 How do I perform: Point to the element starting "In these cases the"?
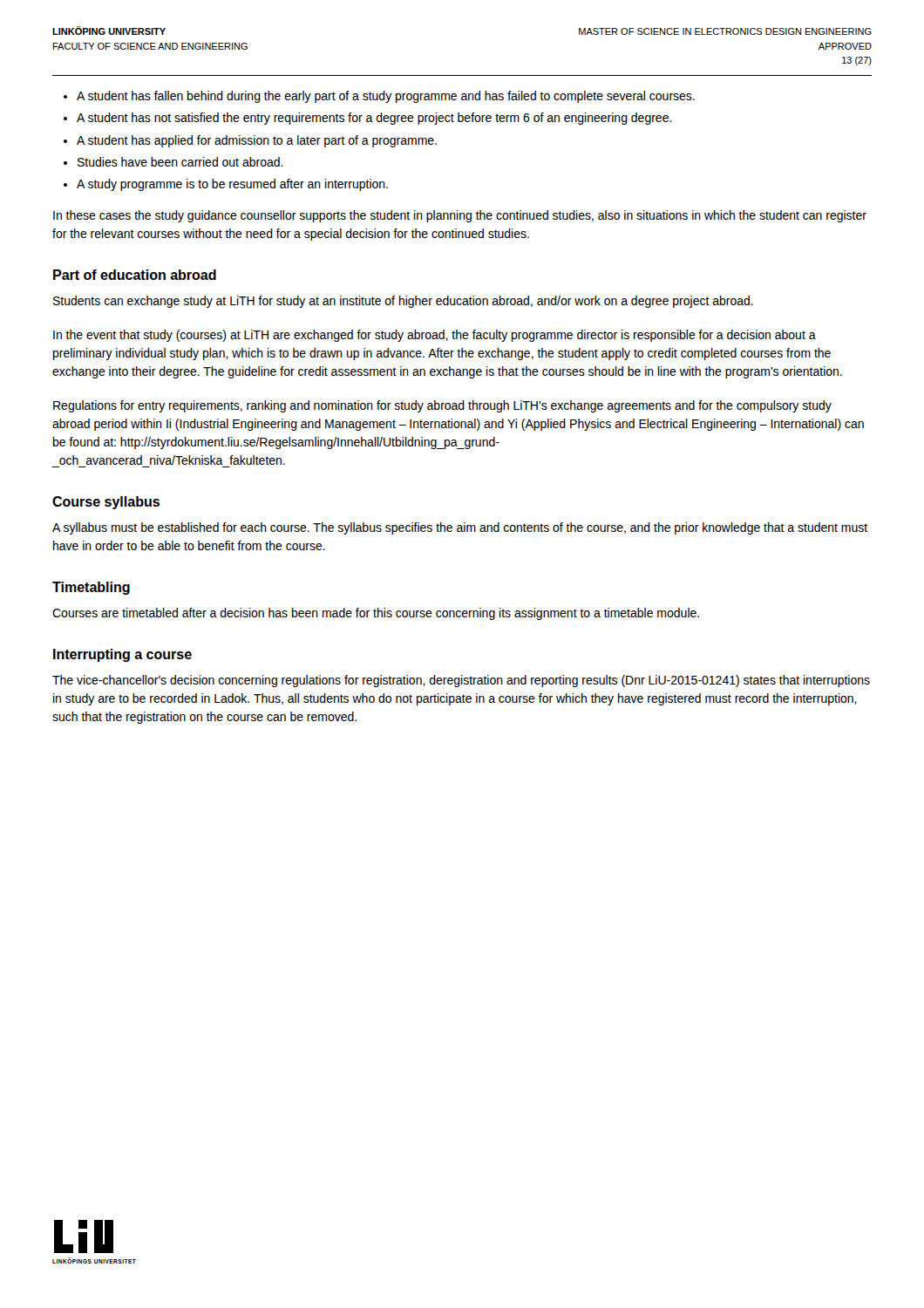tap(459, 225)
